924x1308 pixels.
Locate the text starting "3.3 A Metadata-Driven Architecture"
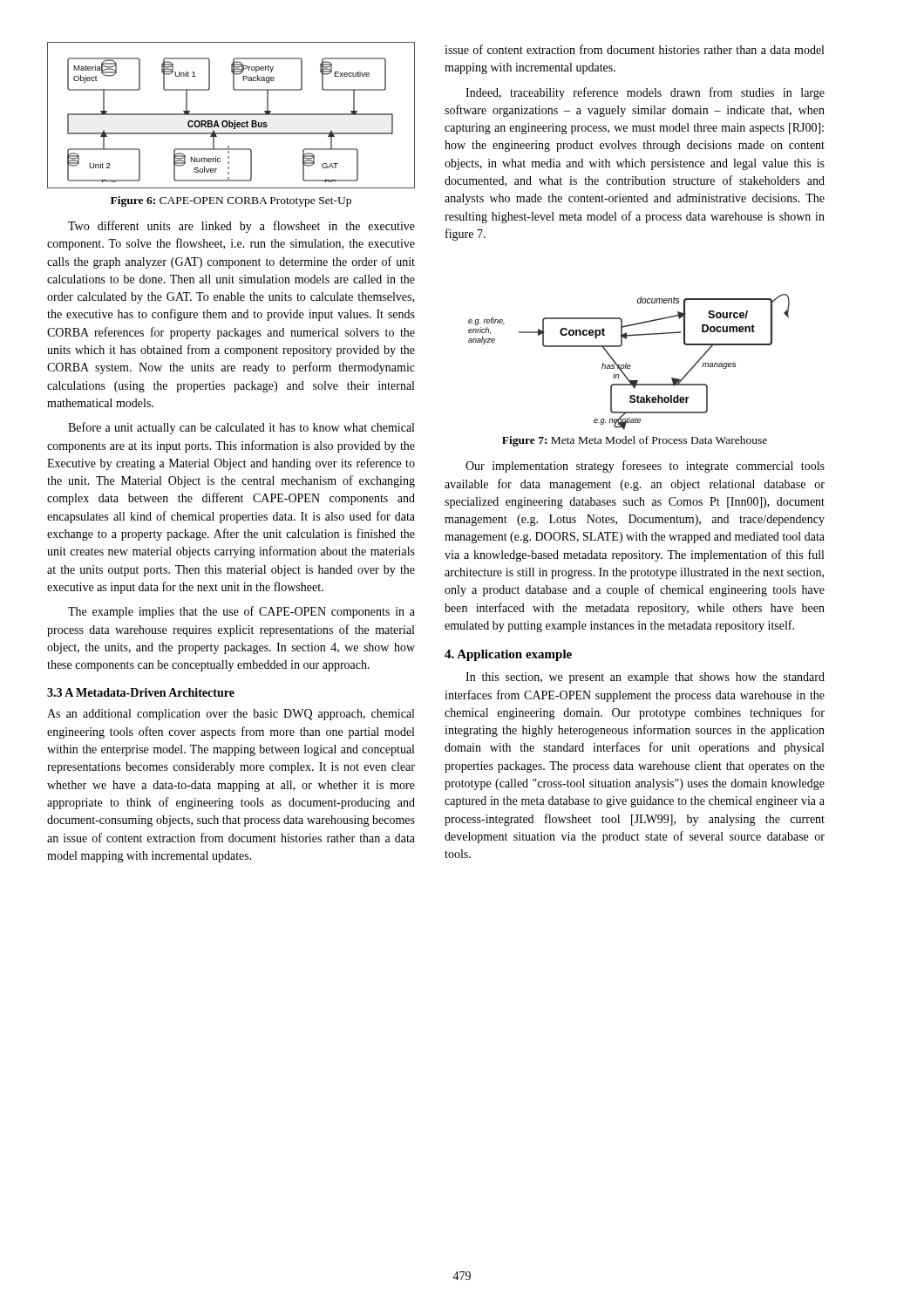[x=141, y=693]
